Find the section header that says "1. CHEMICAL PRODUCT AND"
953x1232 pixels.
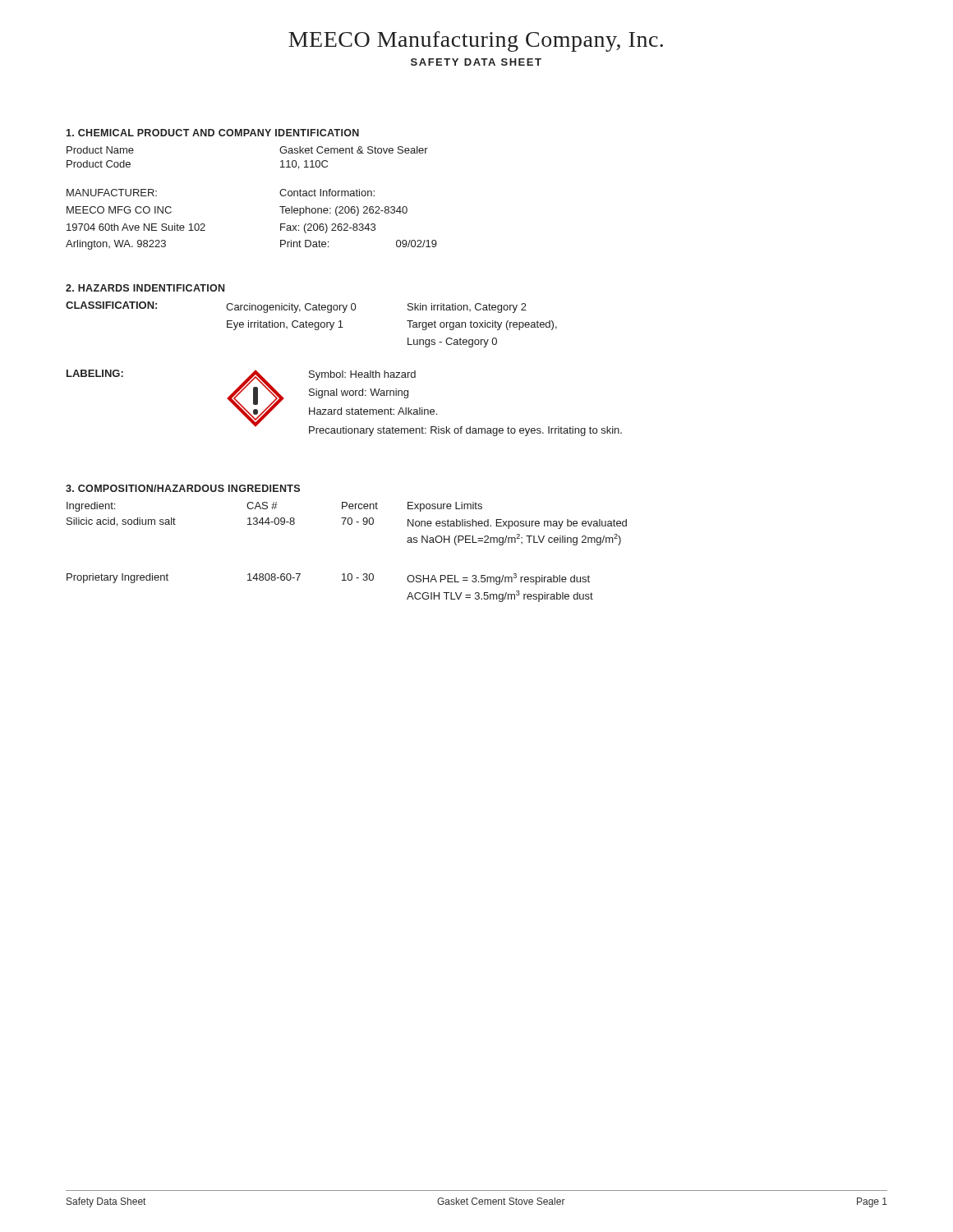(213, 133)
